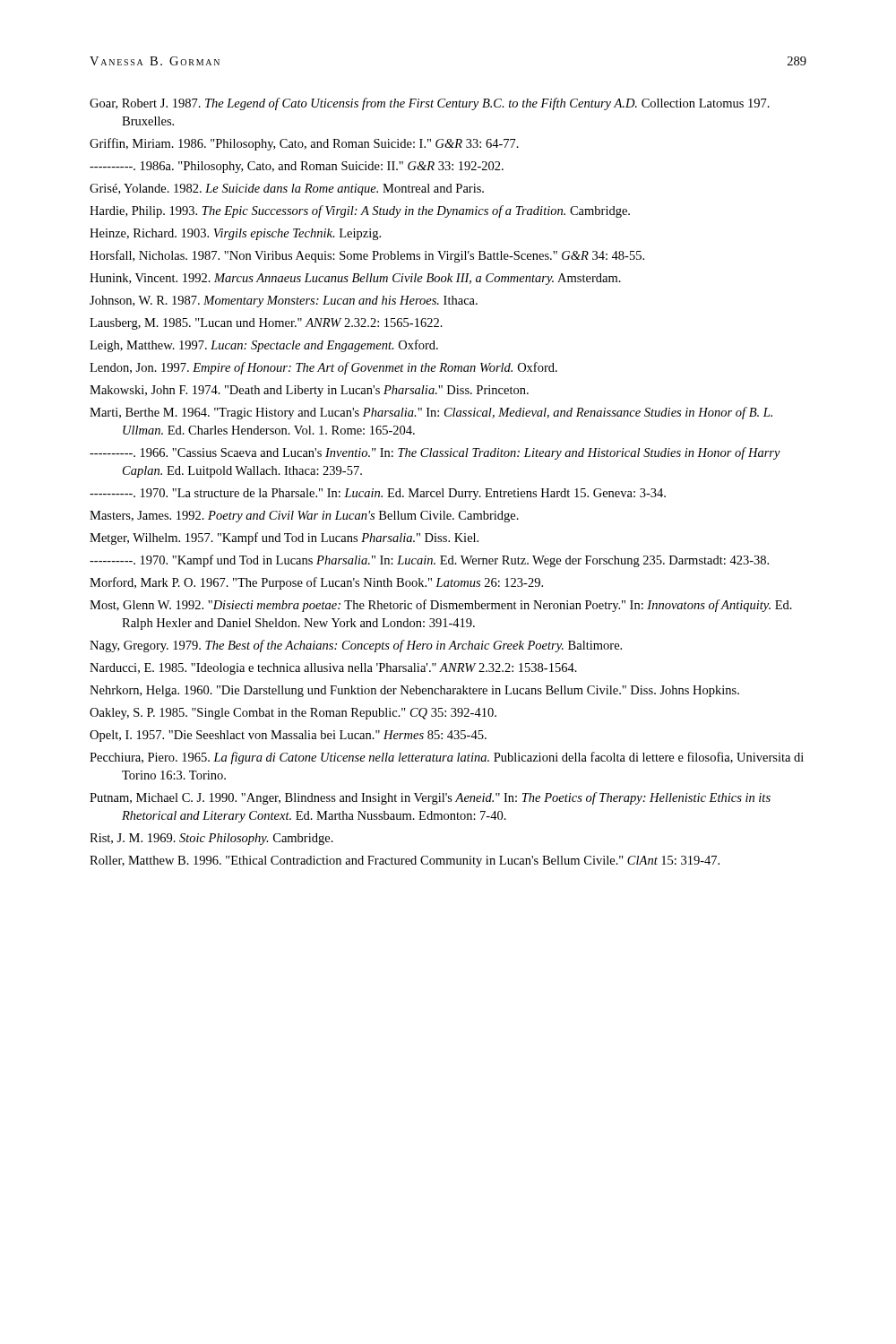Find the block starting "Roller, Matthew B. 1996. "Ethical"

coord(405,860)
